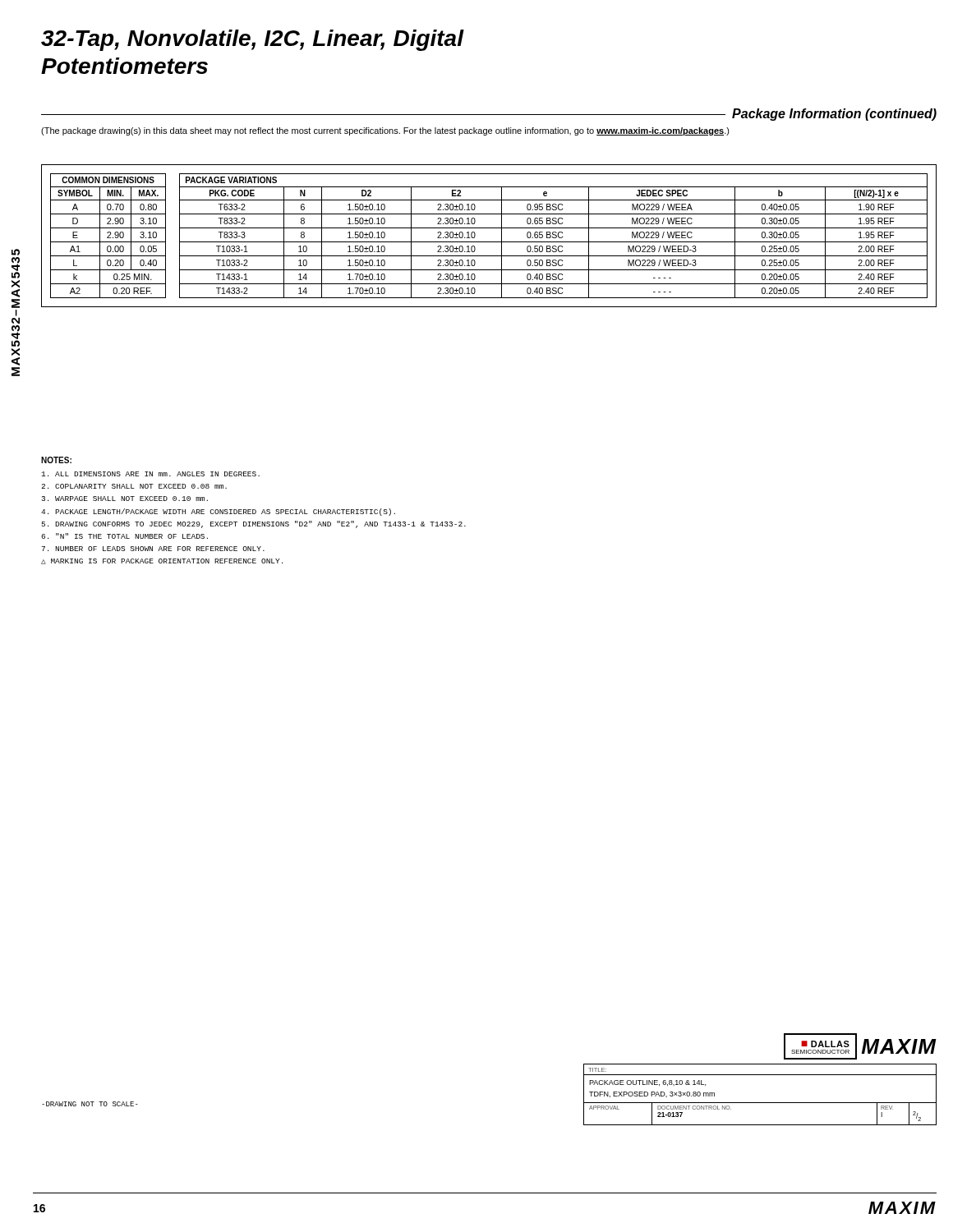Click on the list item containing "5. DRAWING CONFORMS"
This screenshot has width=953, height=1232.
pyautogui.click(x=254, y=524)
